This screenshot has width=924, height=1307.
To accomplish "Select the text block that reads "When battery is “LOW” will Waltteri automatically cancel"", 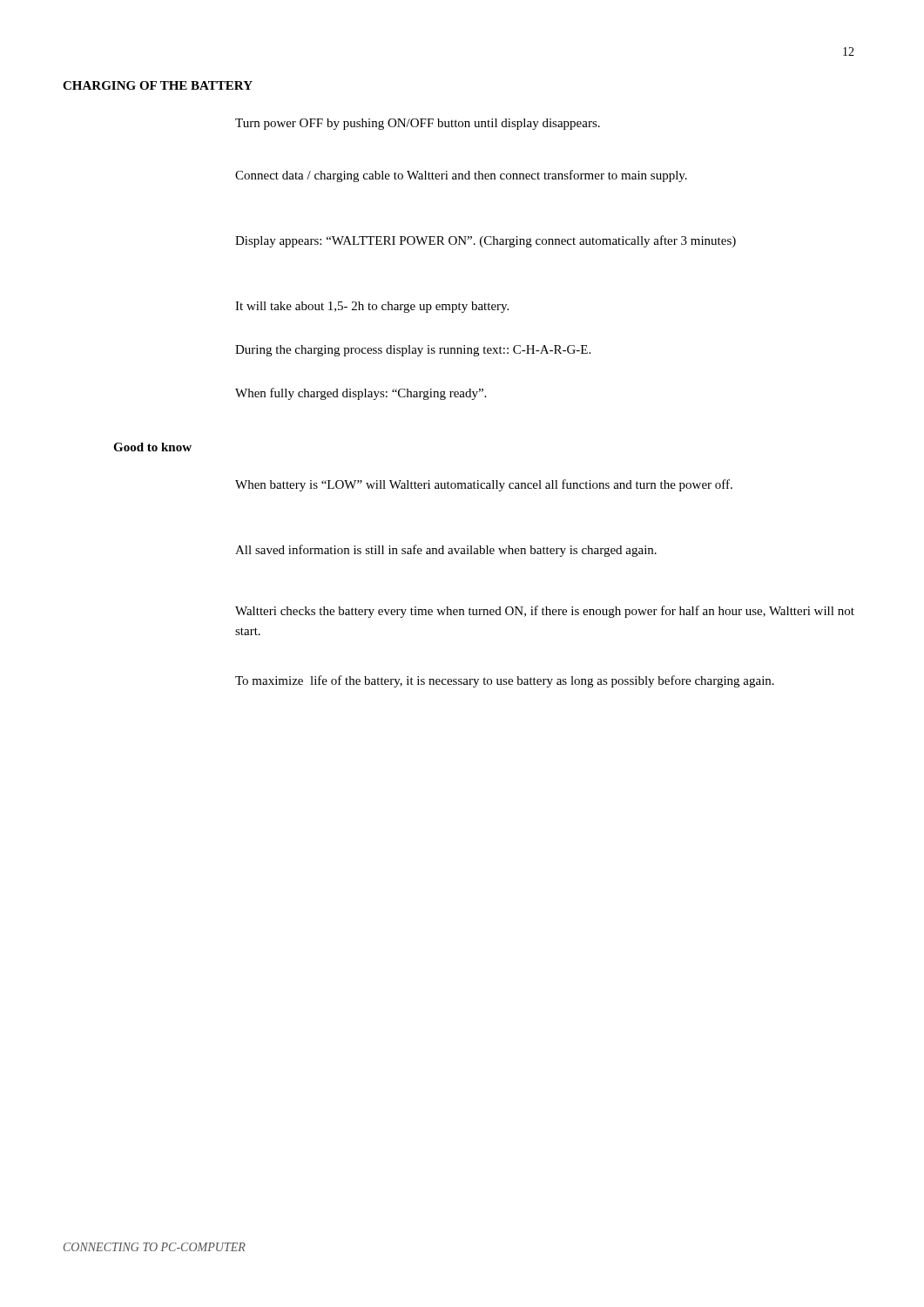I will point(484,484).
